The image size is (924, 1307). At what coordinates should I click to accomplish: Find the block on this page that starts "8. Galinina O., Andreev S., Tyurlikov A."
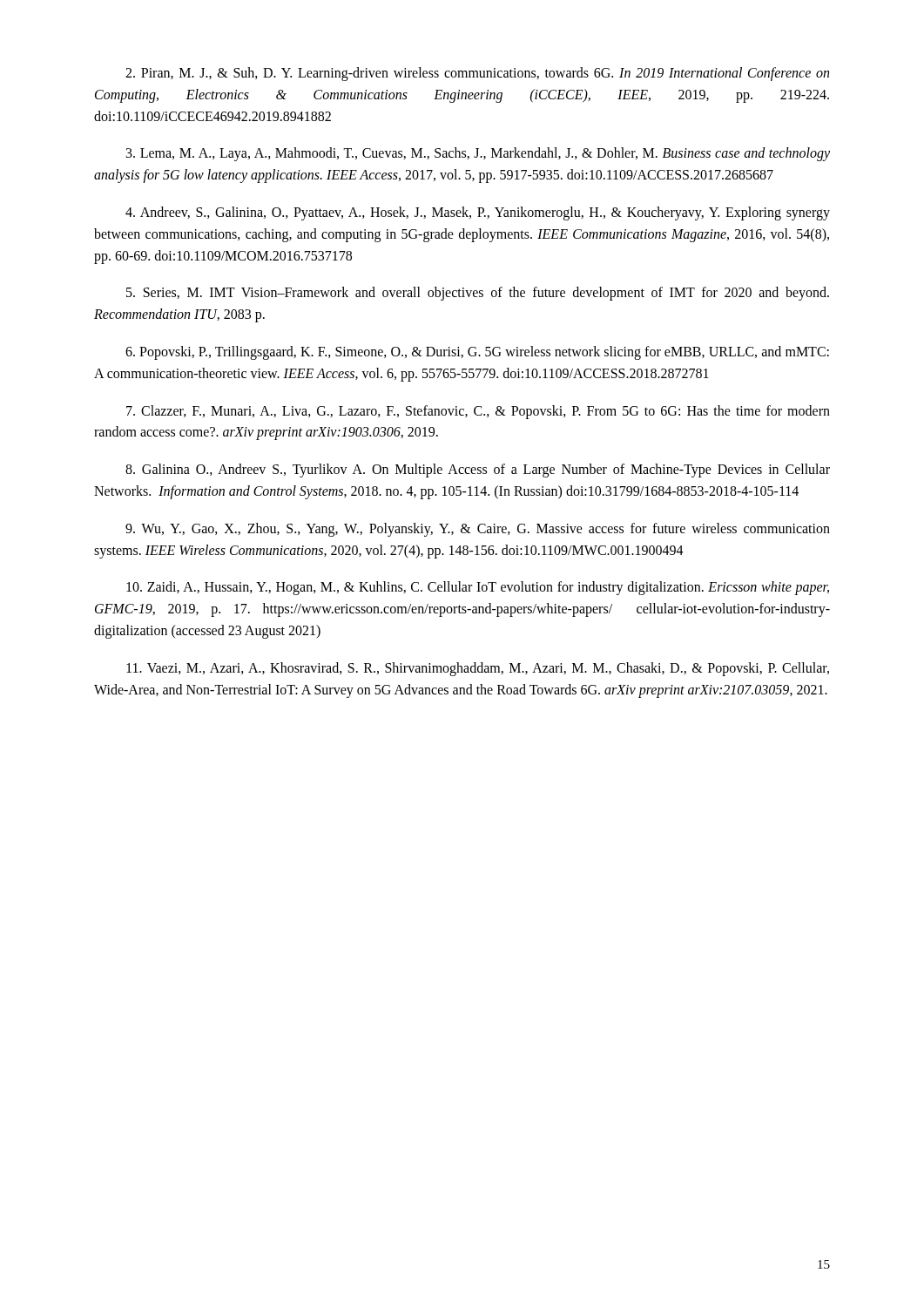pos(462,481)
